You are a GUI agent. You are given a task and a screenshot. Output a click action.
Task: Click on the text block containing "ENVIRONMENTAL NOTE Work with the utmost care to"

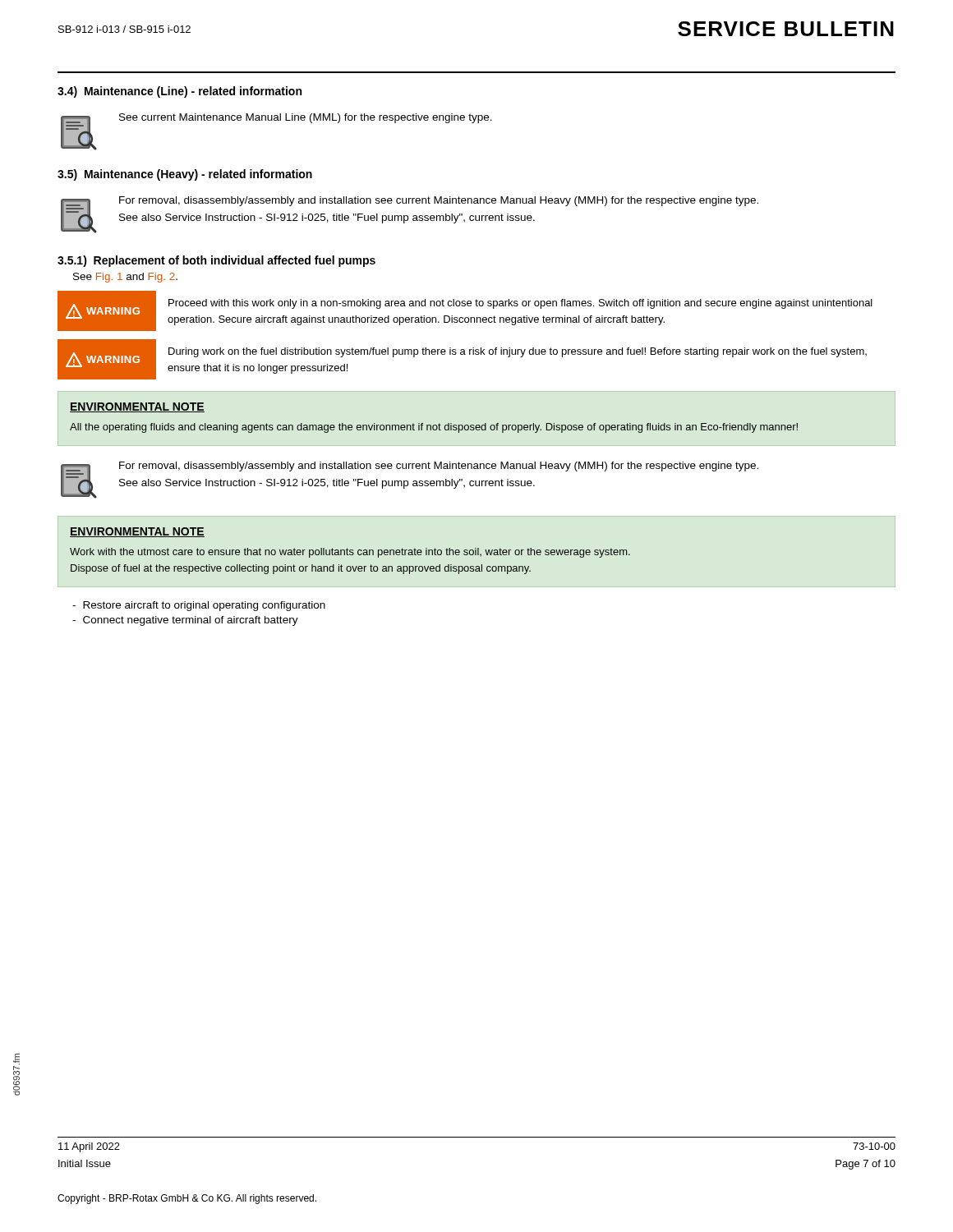click(476, 551)
